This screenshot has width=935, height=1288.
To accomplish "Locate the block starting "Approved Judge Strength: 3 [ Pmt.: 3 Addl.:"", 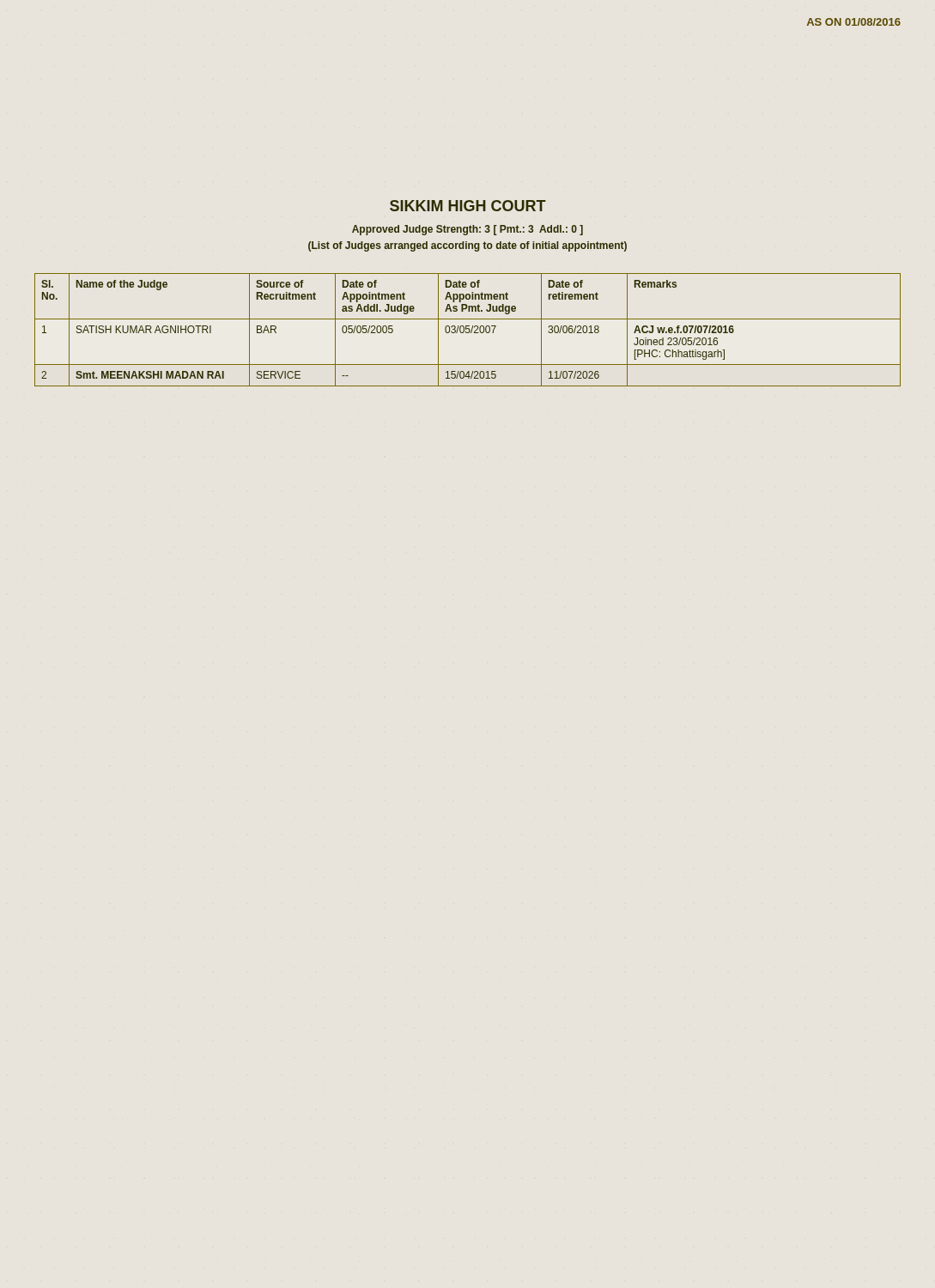I will tap(468, 238).
